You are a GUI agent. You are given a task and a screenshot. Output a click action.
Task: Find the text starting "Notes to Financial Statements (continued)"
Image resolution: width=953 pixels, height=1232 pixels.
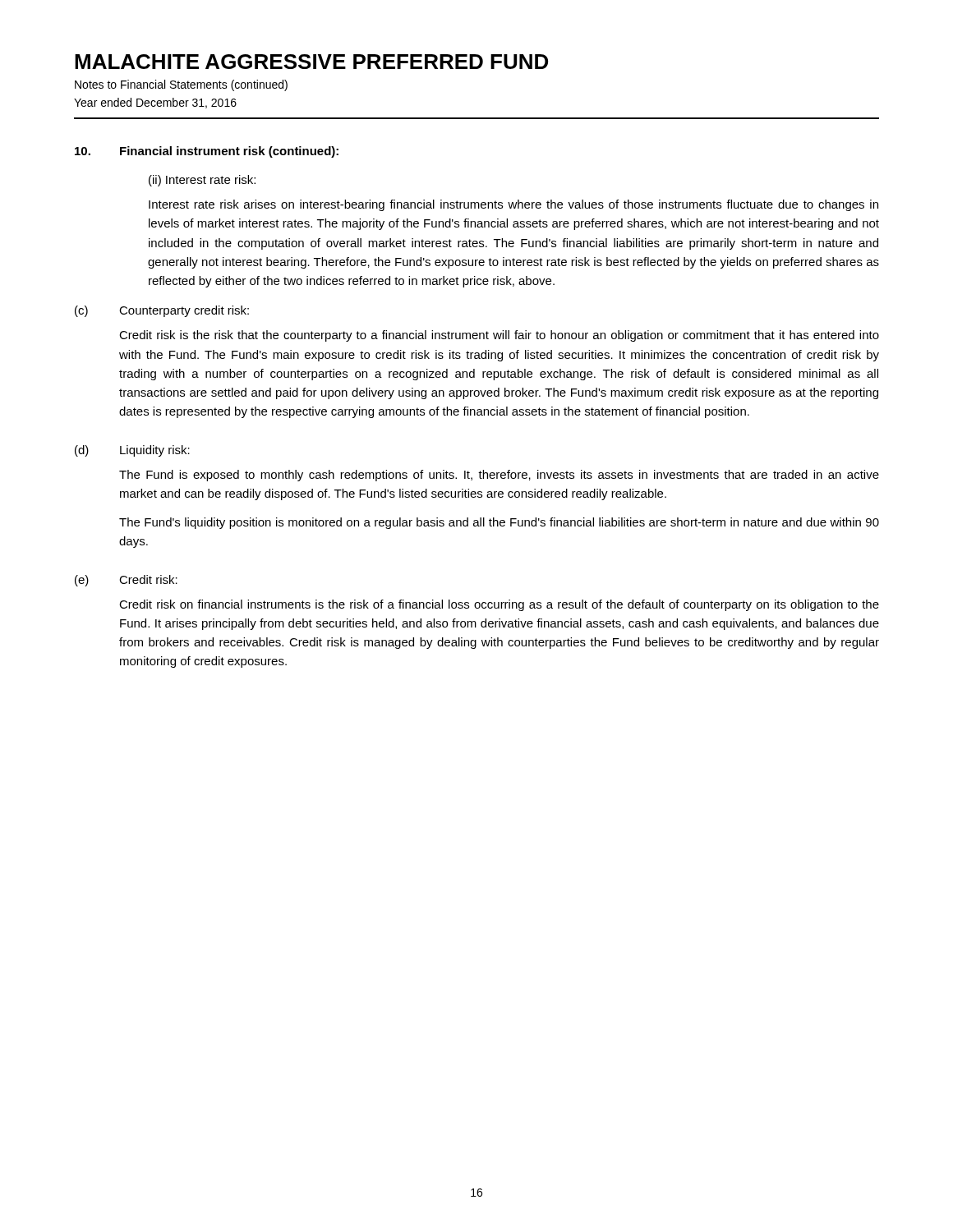coord(181,85)
